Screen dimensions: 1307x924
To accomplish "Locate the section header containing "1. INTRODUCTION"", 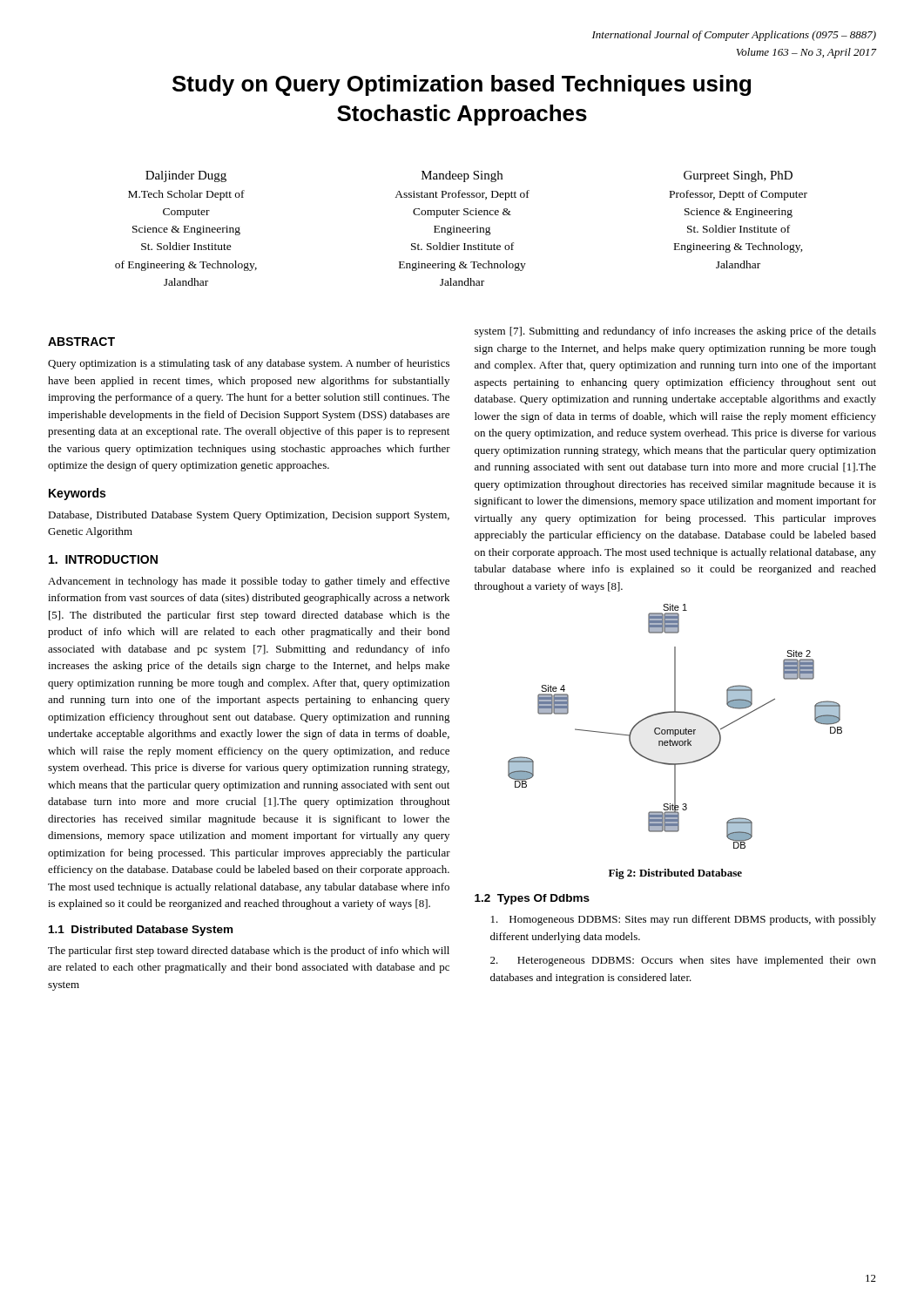I will [x=103, y=559].
